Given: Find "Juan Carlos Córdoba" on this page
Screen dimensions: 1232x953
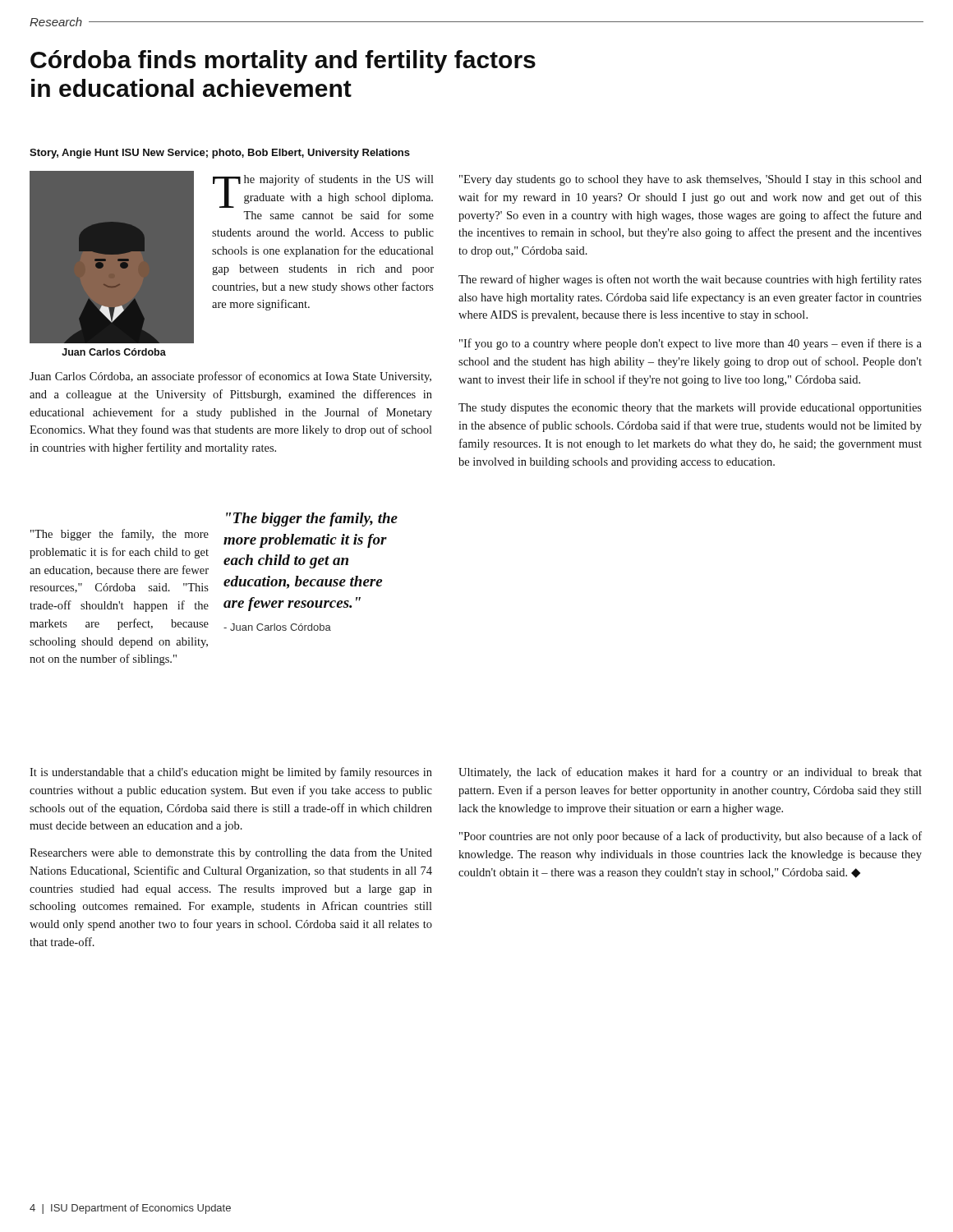Looking at the screenshot, I should point(114,352).
